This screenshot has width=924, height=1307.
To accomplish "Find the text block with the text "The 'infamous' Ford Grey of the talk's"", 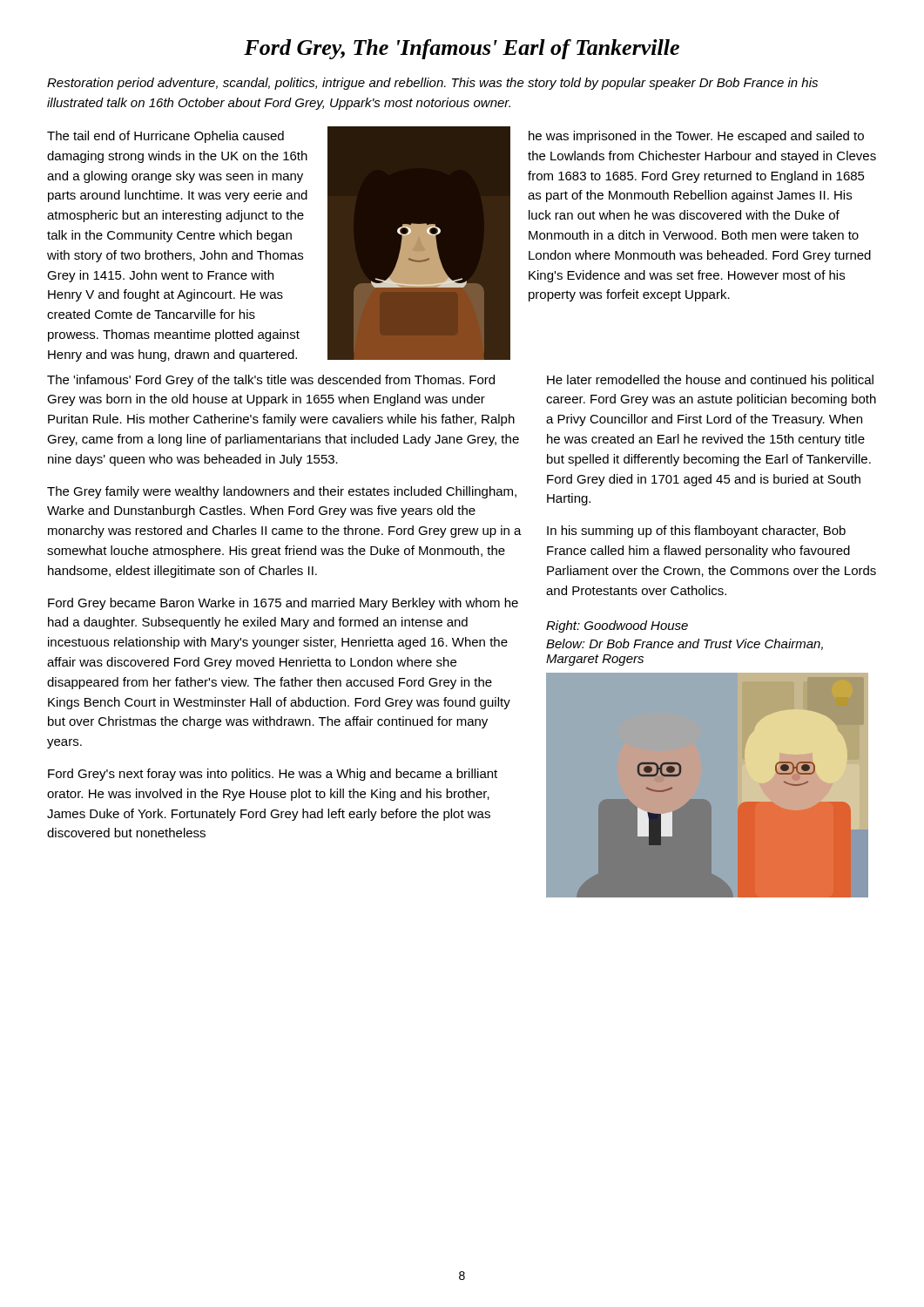I will pos(283,419).
